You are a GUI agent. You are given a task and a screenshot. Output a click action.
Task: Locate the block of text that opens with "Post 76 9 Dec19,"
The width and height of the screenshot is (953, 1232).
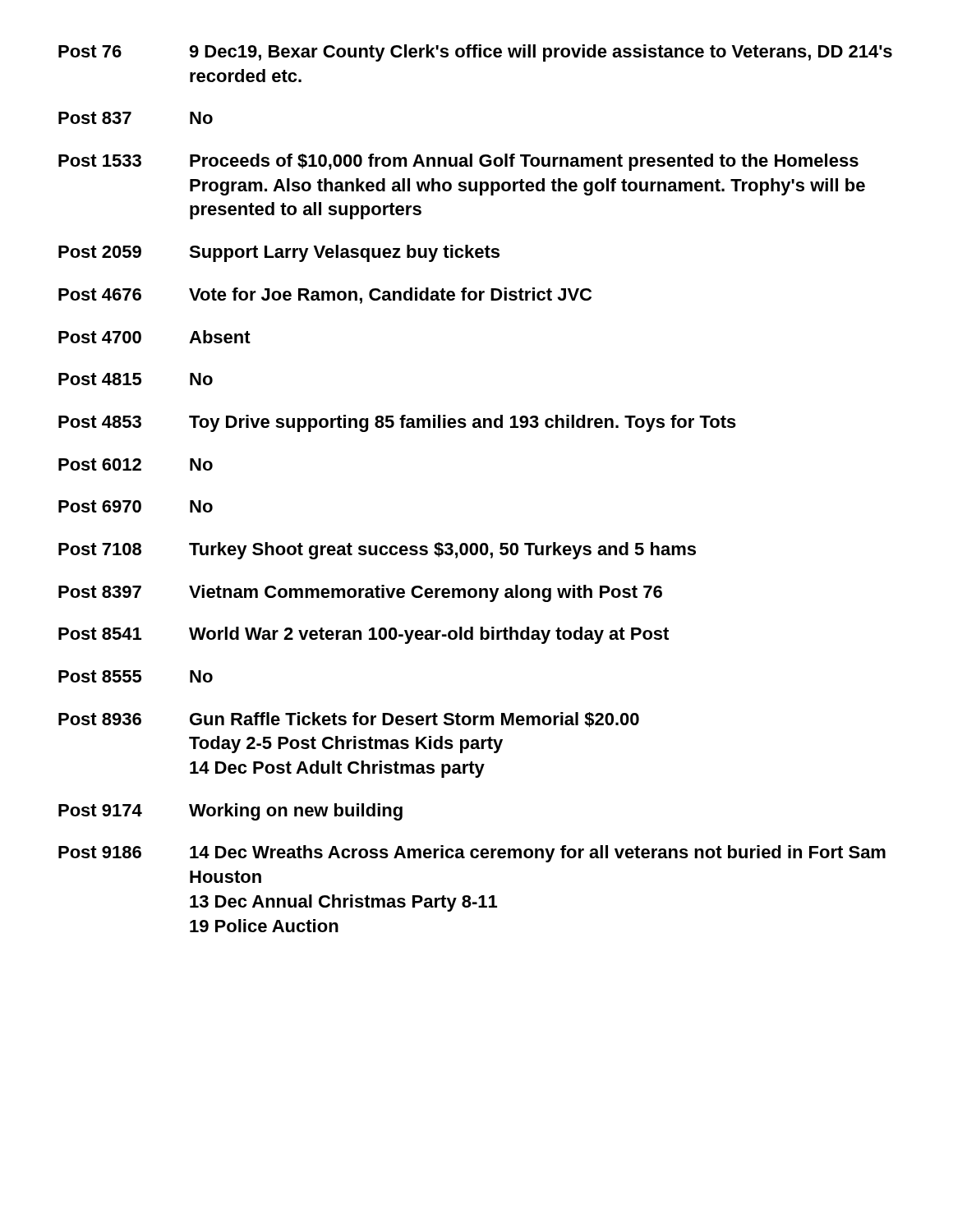(x=476, y=64)
